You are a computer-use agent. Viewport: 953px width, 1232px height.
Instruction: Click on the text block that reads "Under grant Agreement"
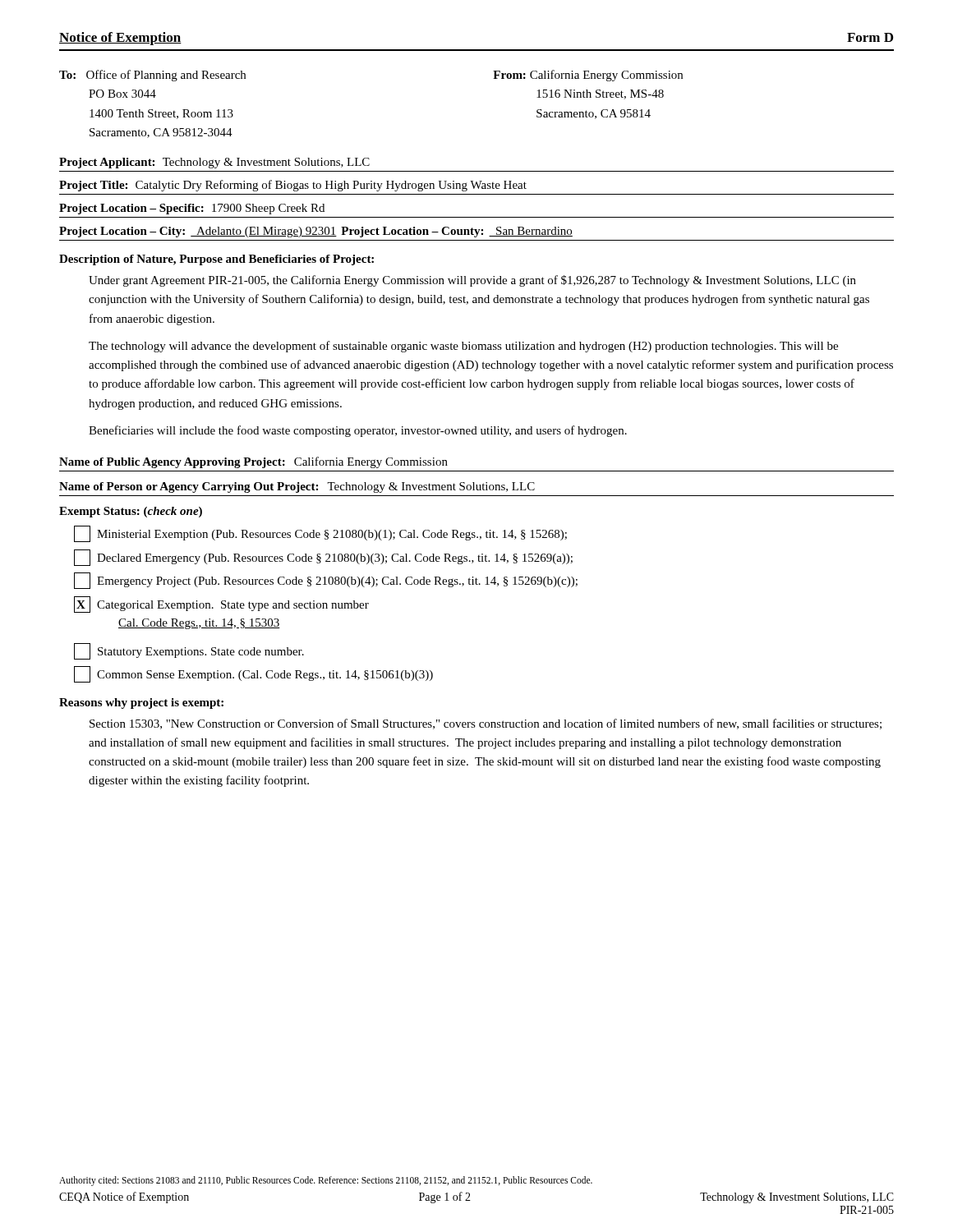coord(479,299)
